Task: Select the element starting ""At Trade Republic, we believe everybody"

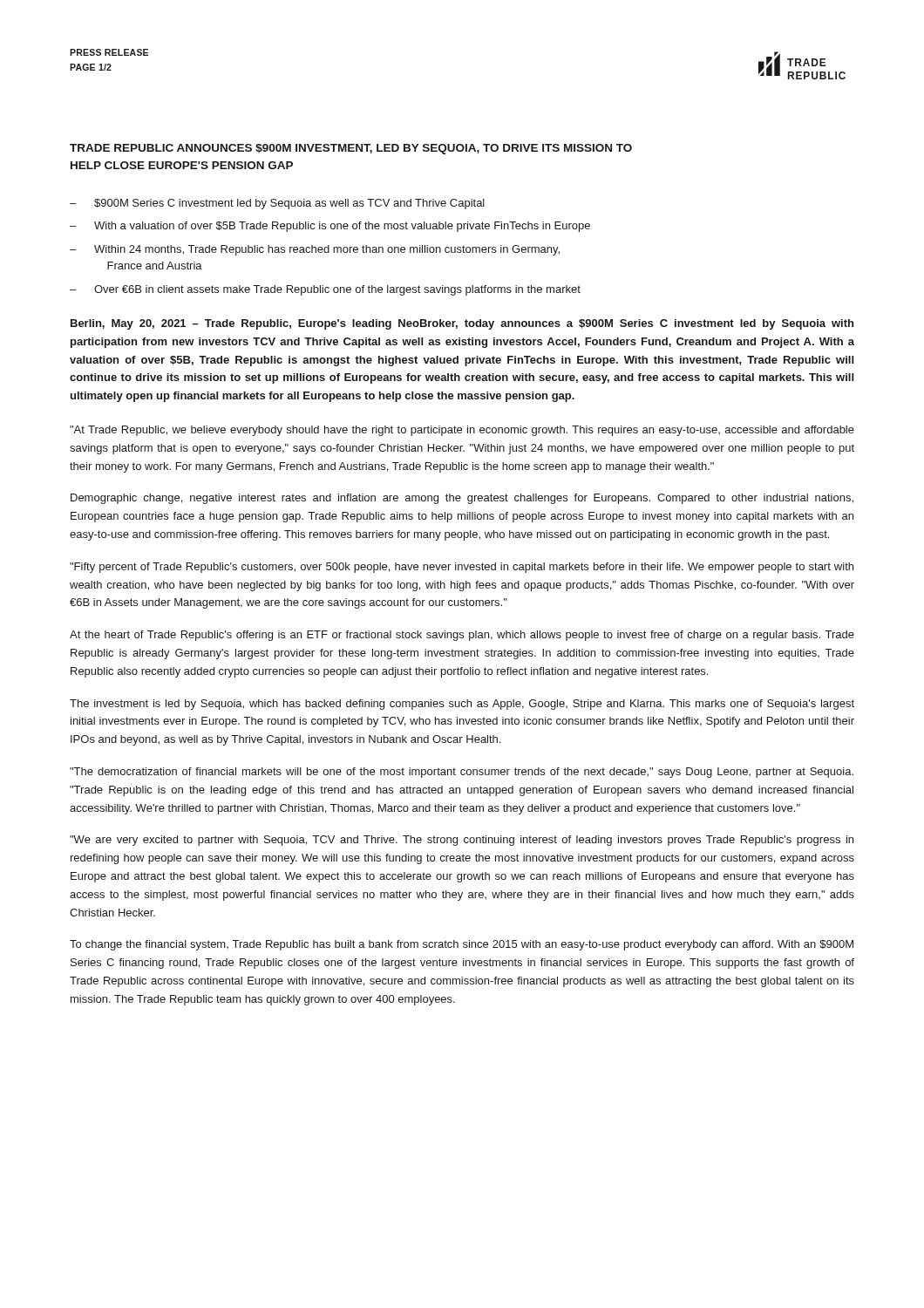Action: point(462,448)
